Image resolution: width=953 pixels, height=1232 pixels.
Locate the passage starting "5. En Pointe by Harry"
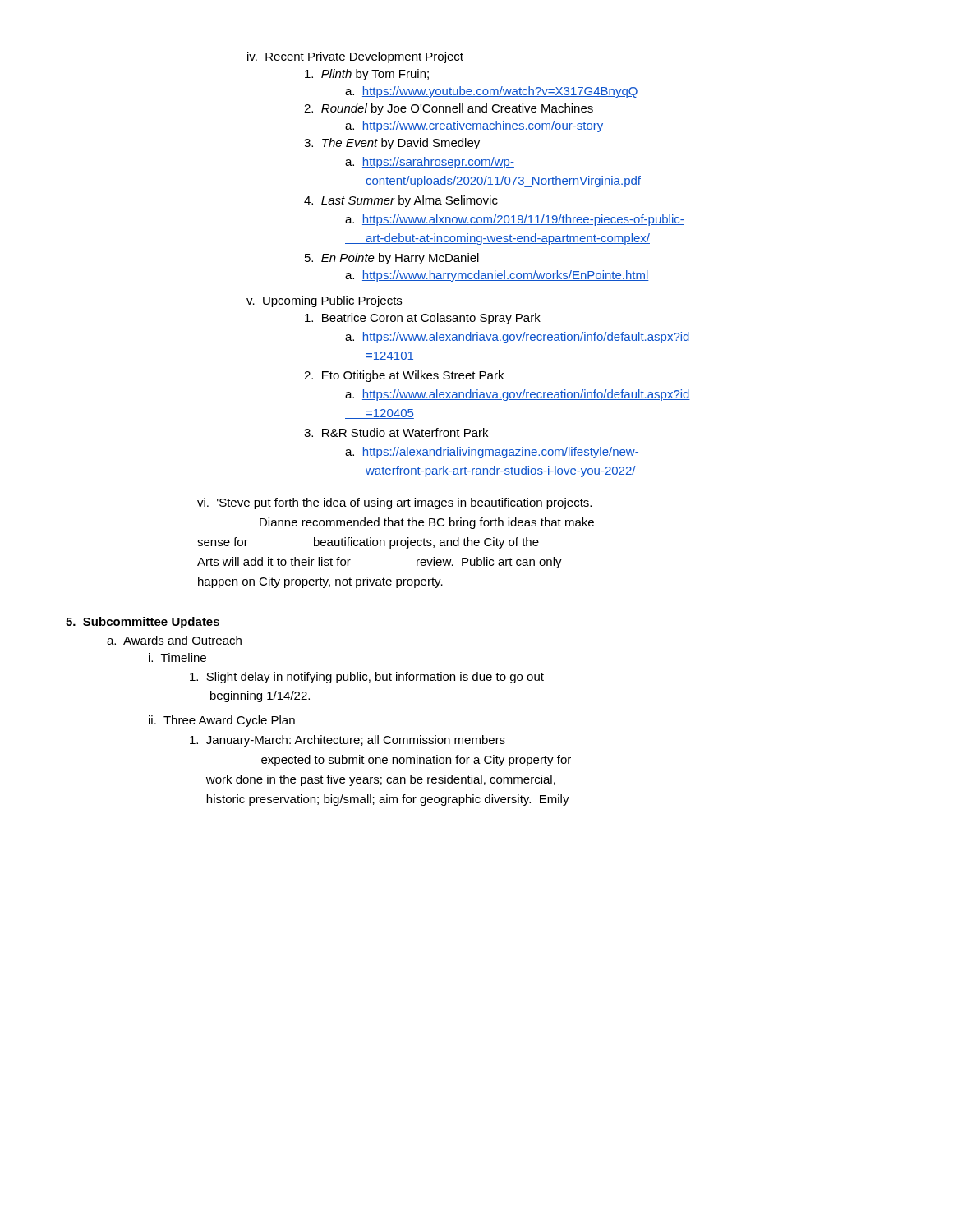tap(392, 257)
